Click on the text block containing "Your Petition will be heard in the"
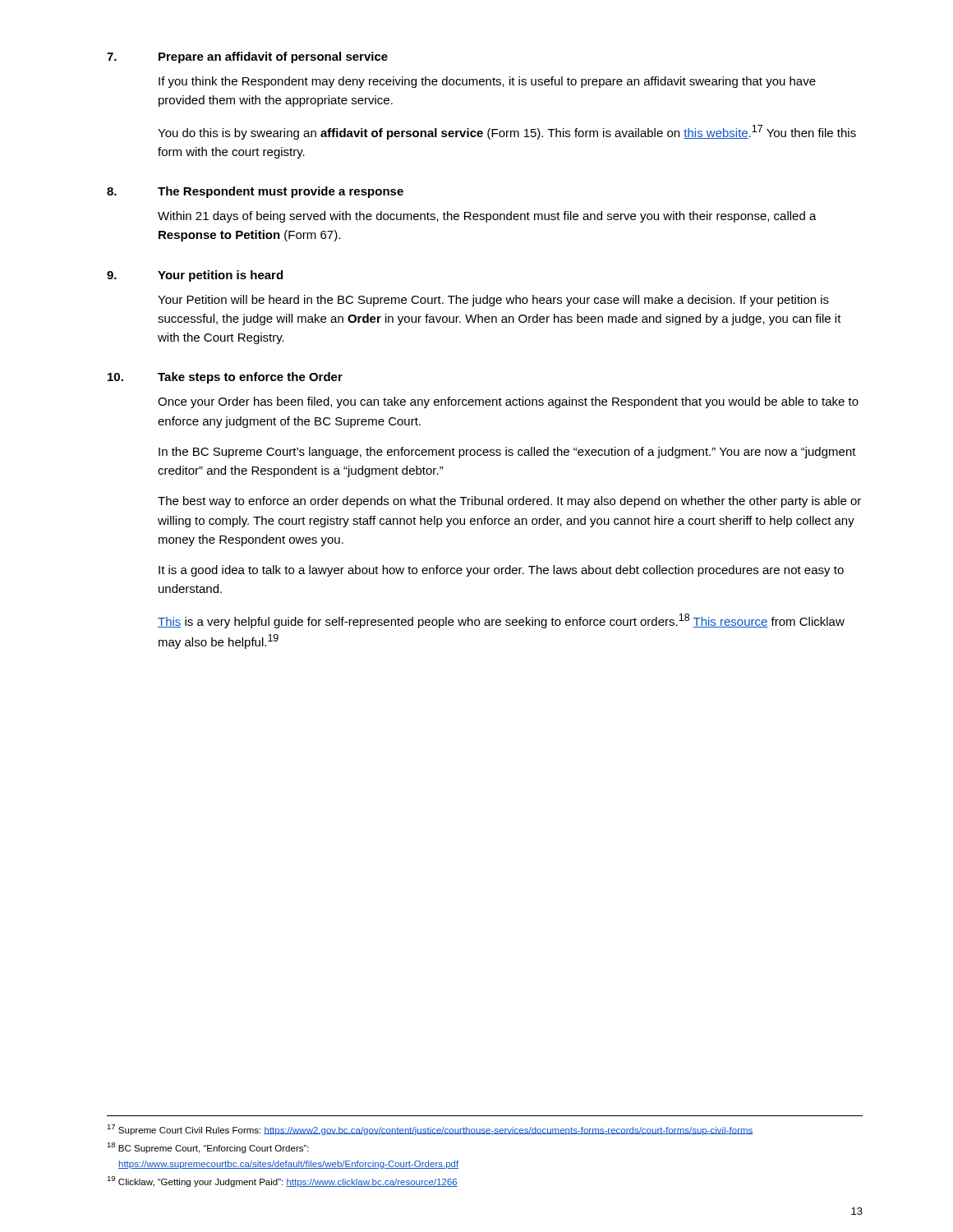953x1232 pixels. click(499, 318)
